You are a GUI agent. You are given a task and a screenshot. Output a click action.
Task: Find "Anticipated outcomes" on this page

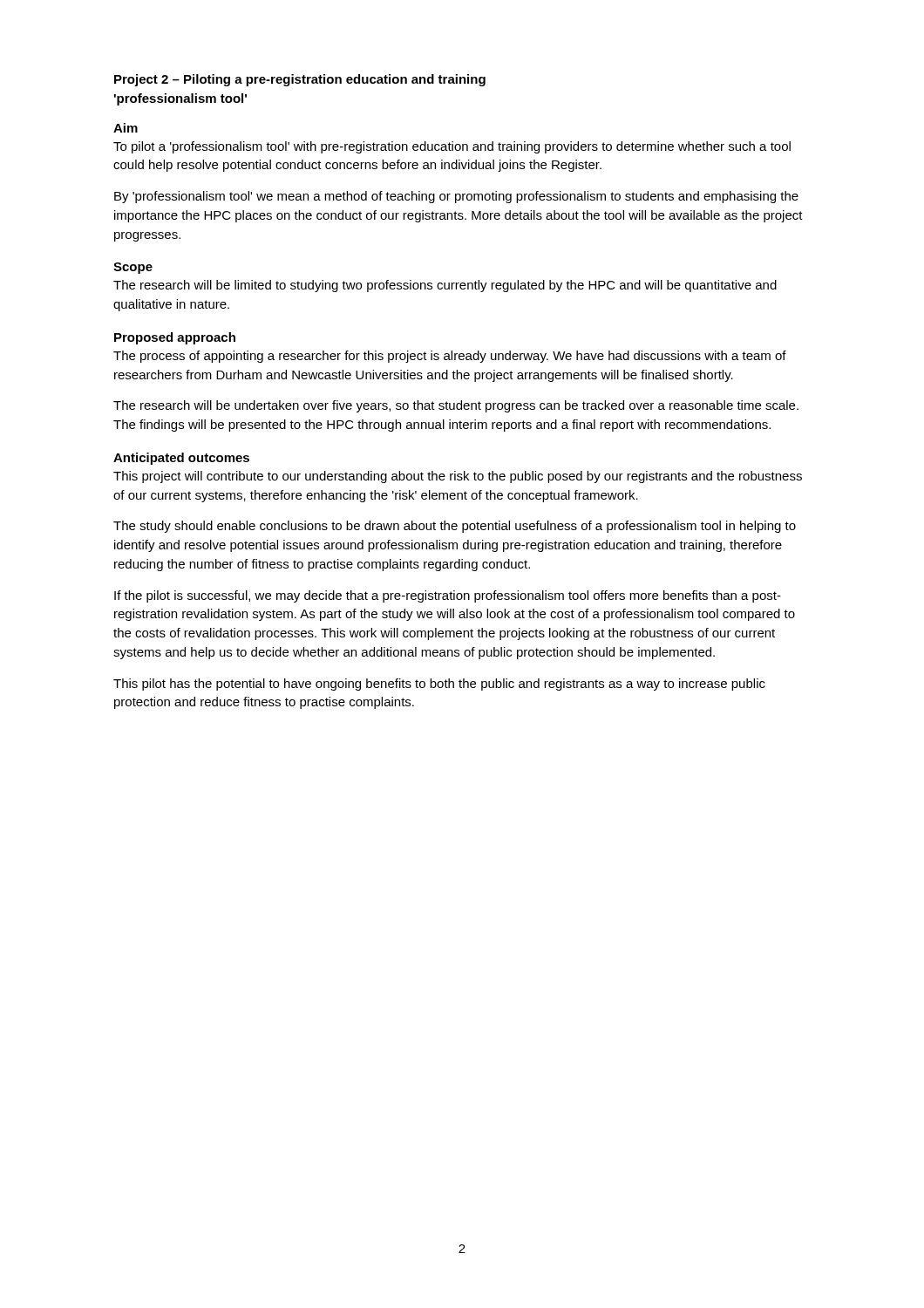coord(182,457)
